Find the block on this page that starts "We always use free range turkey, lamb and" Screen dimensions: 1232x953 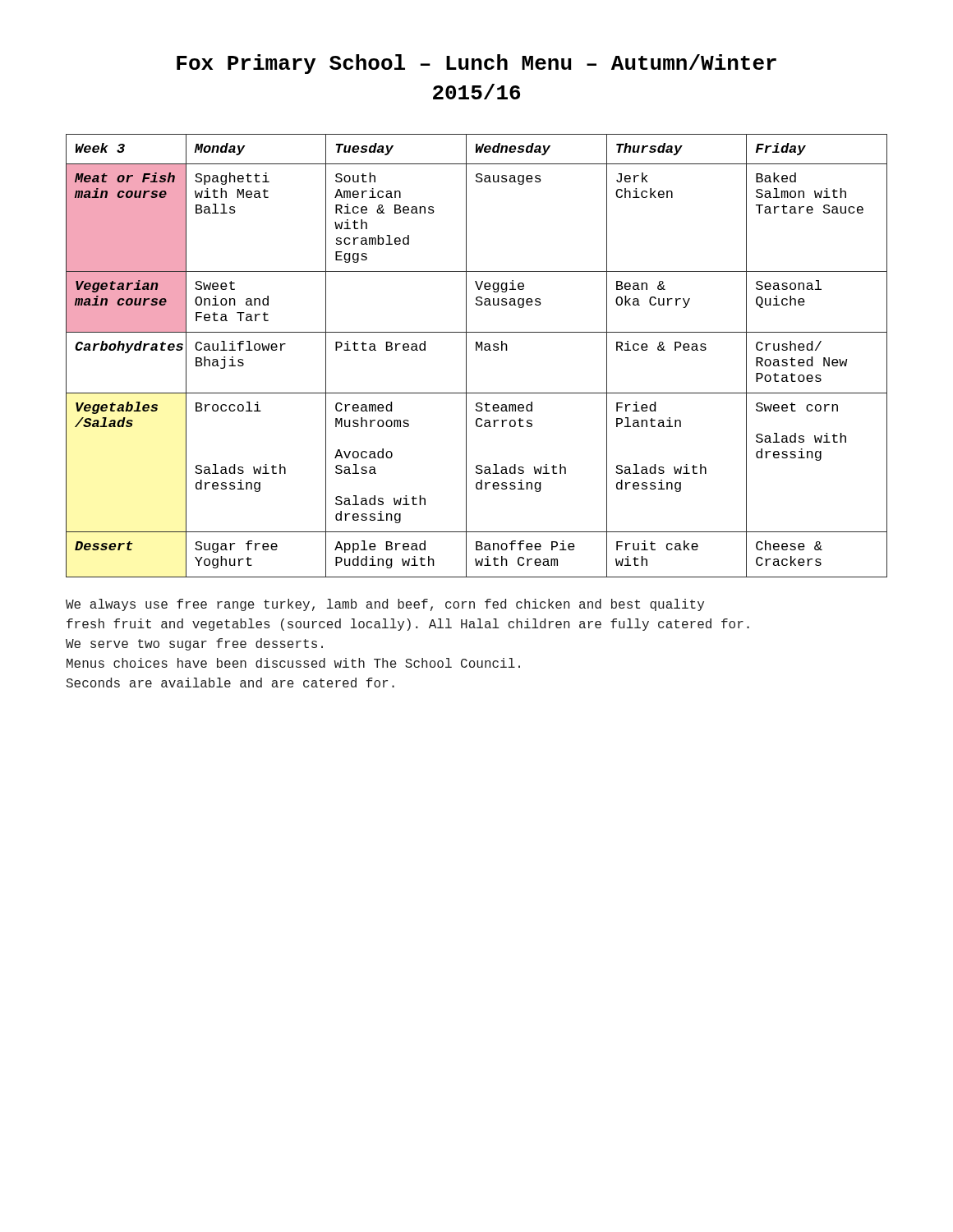(x=385, y=605)
